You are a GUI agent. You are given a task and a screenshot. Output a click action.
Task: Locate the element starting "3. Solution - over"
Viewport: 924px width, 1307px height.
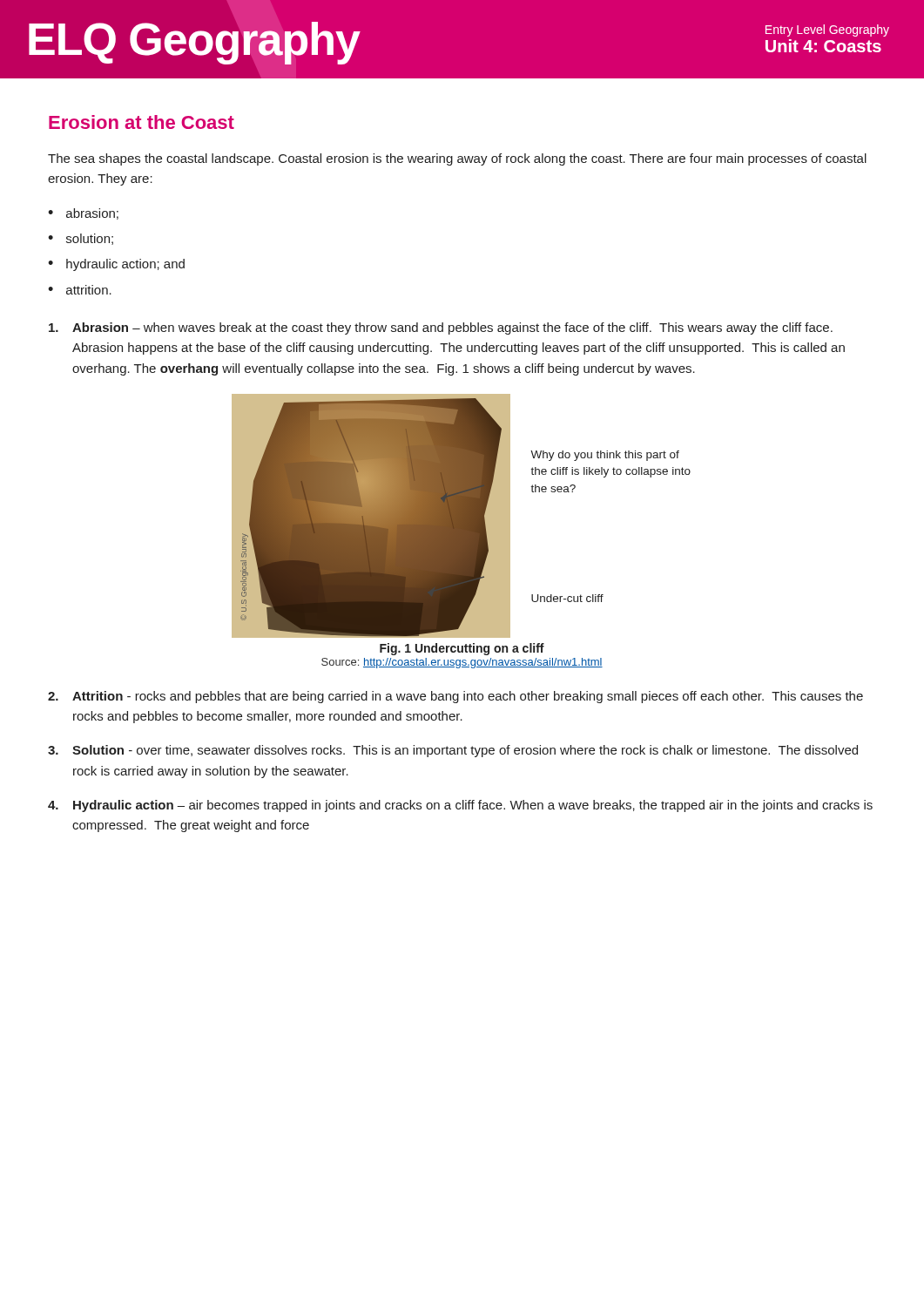point(462,760)
